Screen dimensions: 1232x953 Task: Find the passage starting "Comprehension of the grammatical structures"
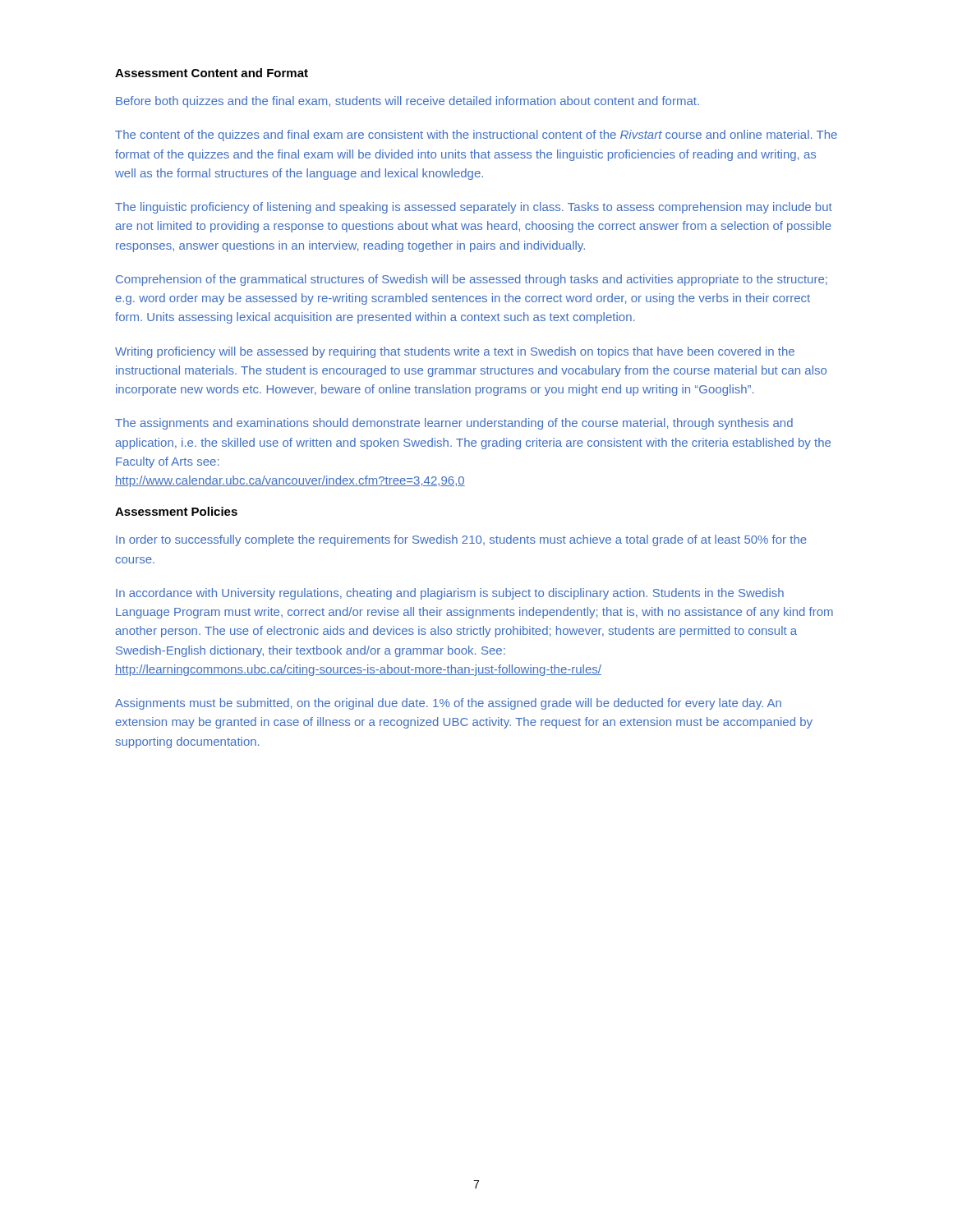(472, 298)
